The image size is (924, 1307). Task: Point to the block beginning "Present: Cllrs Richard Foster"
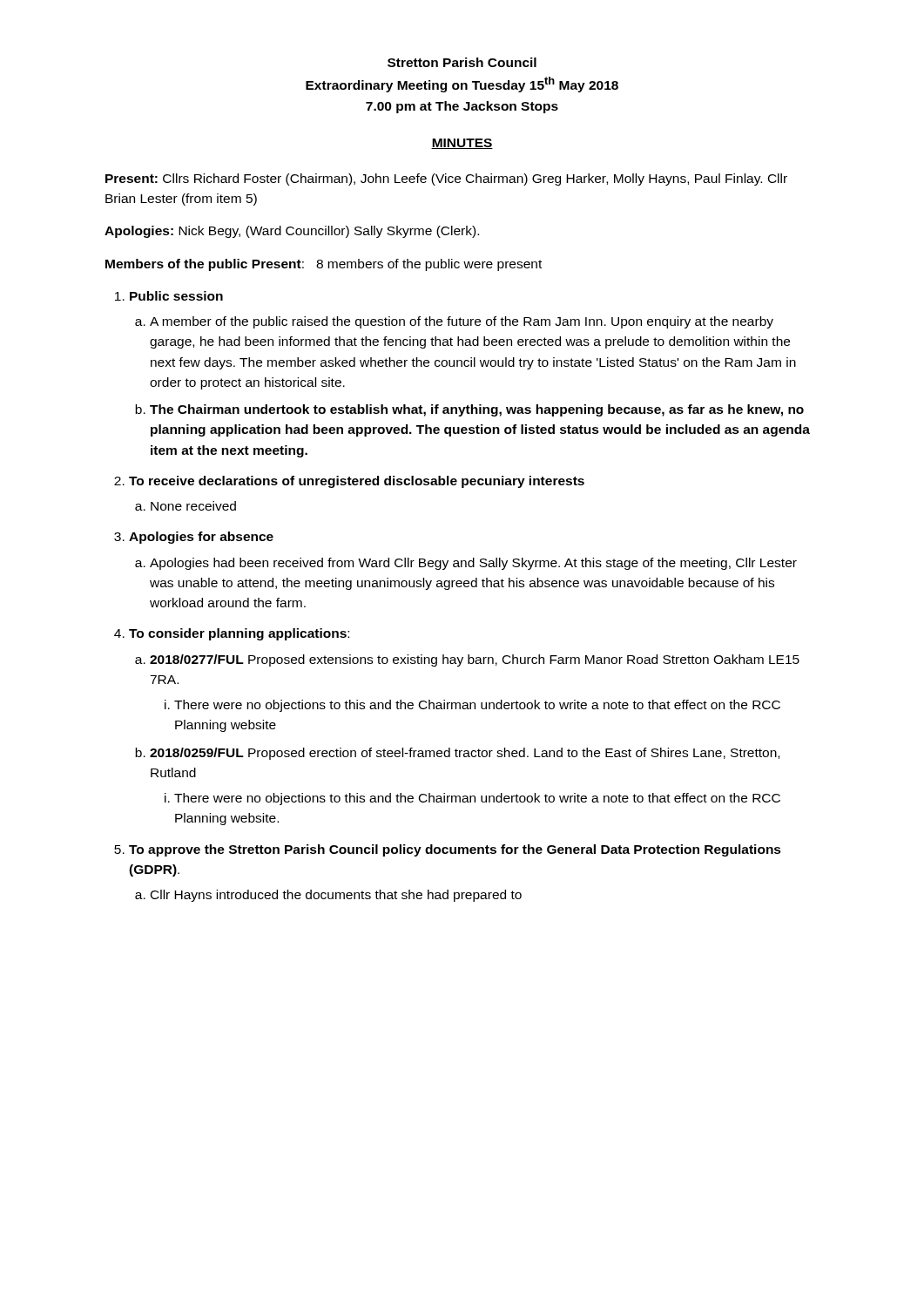[446, 188]
